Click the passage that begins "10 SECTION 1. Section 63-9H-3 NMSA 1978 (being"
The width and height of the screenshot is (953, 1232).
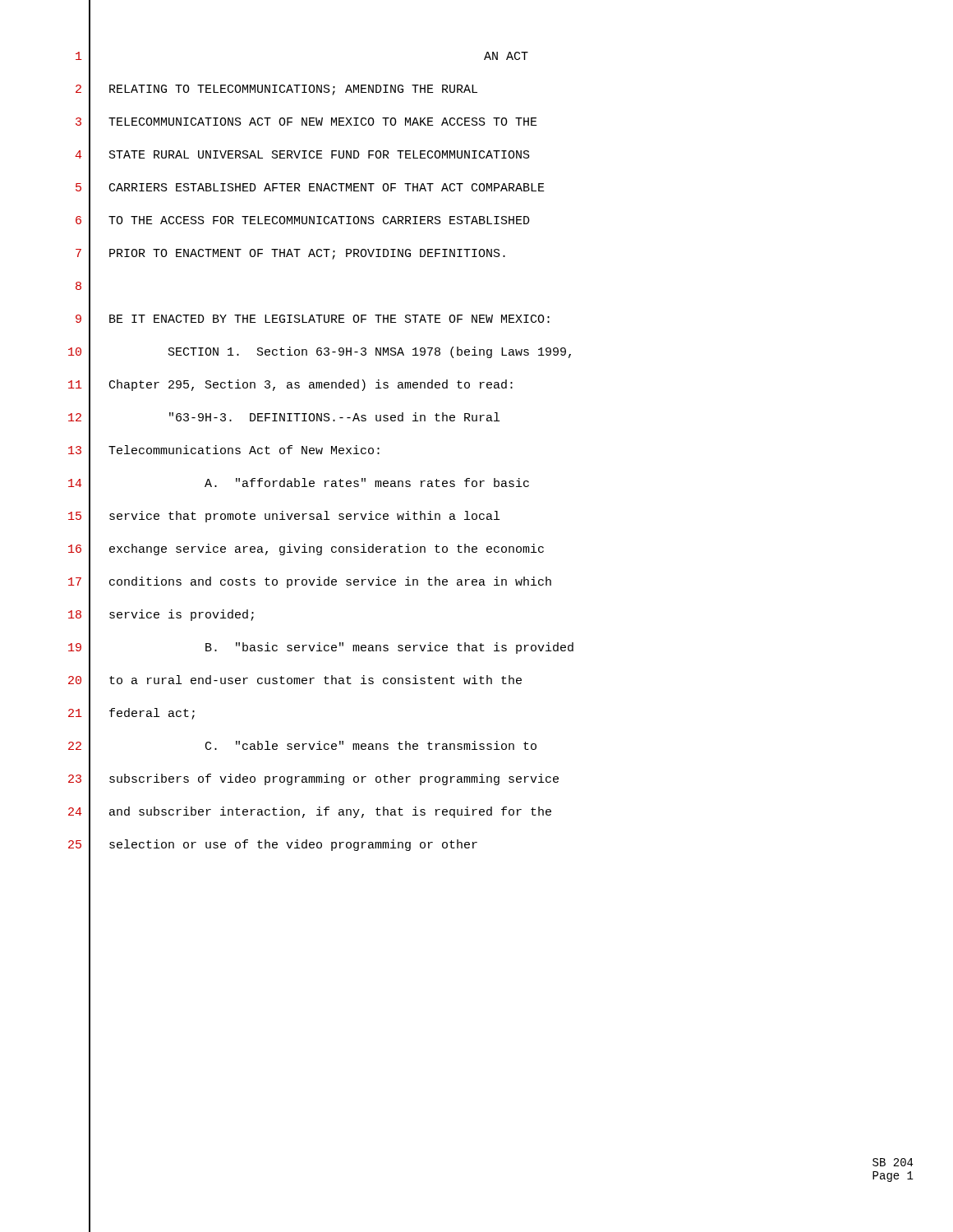coord(452,353)
